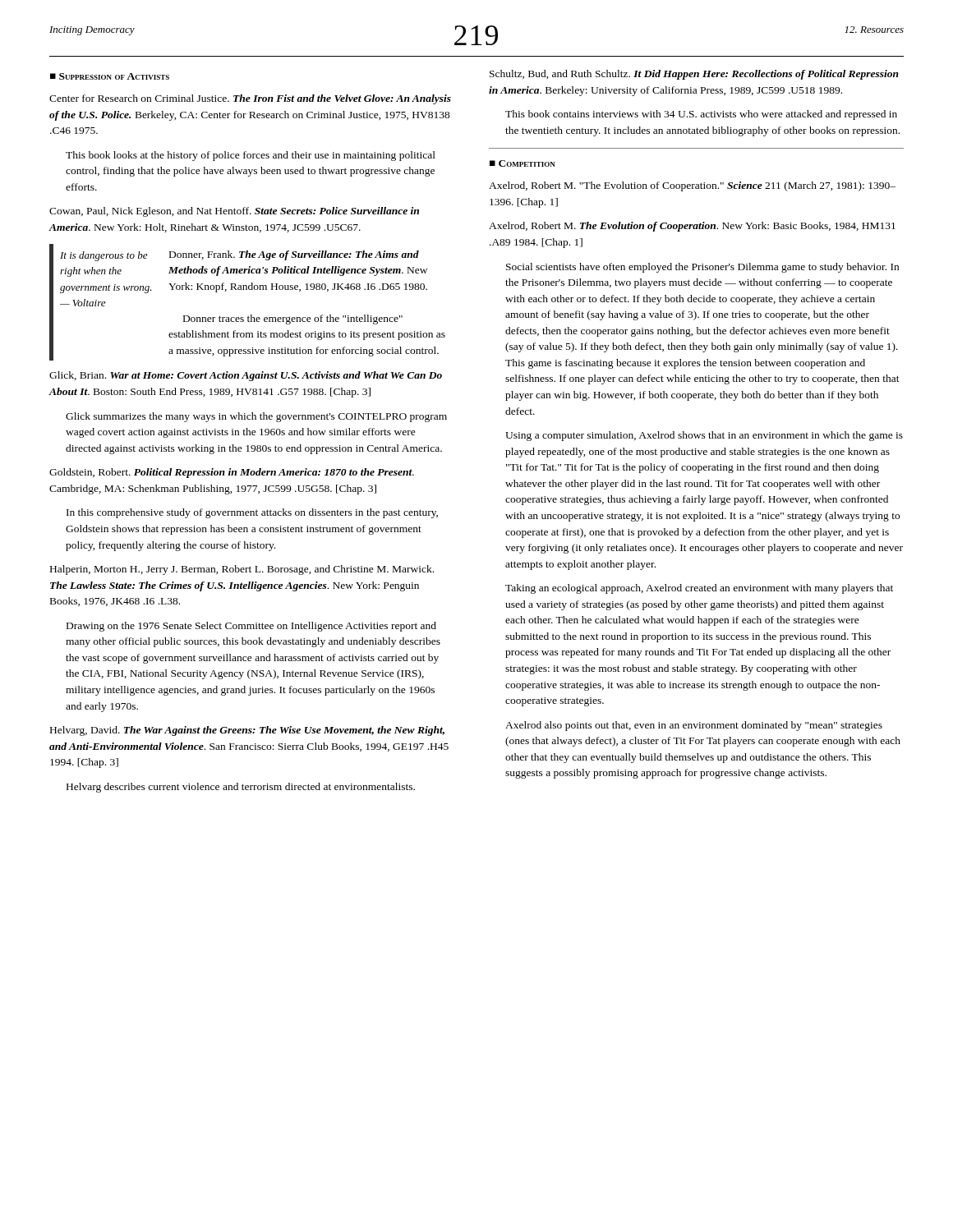Screen dimensions: 1232x953
Task: Point to the block beginning "Cowan, Paul, Nick Egleson, and Nat"
Action: pos(234,219)
